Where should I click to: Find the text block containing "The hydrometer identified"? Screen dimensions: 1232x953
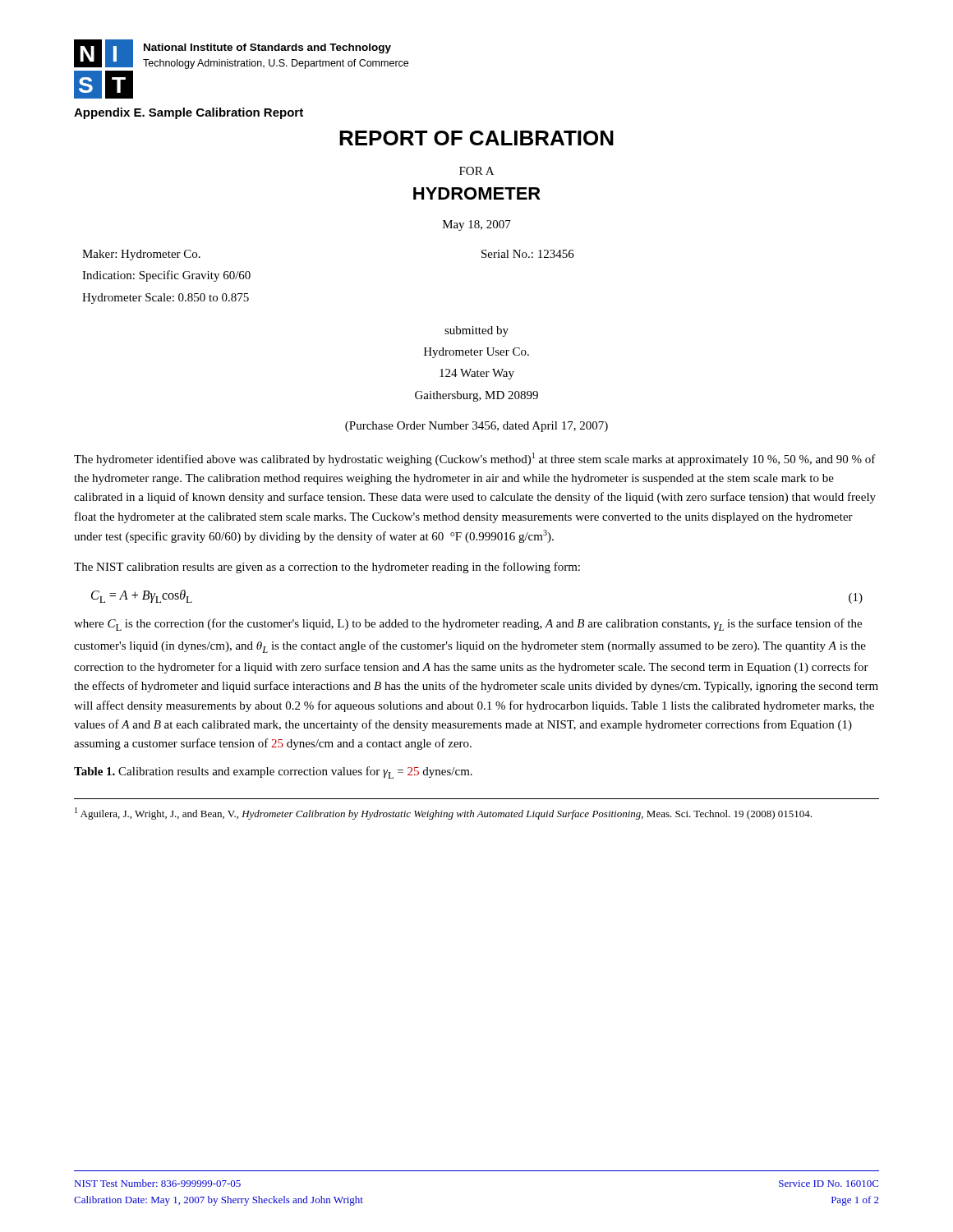475,497
